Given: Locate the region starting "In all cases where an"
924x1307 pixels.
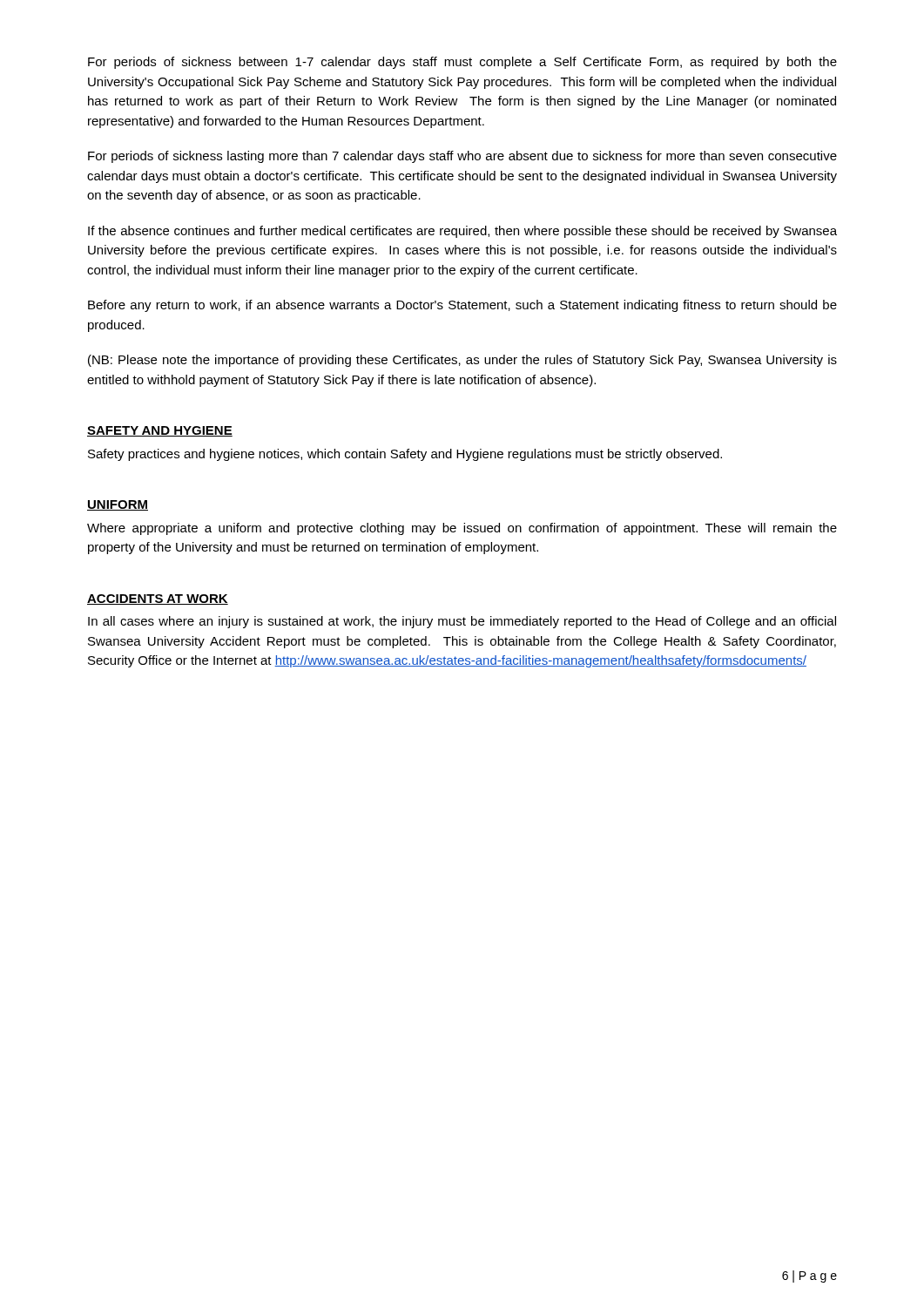Looking at the screenshot, I should (x=462, y=641).
